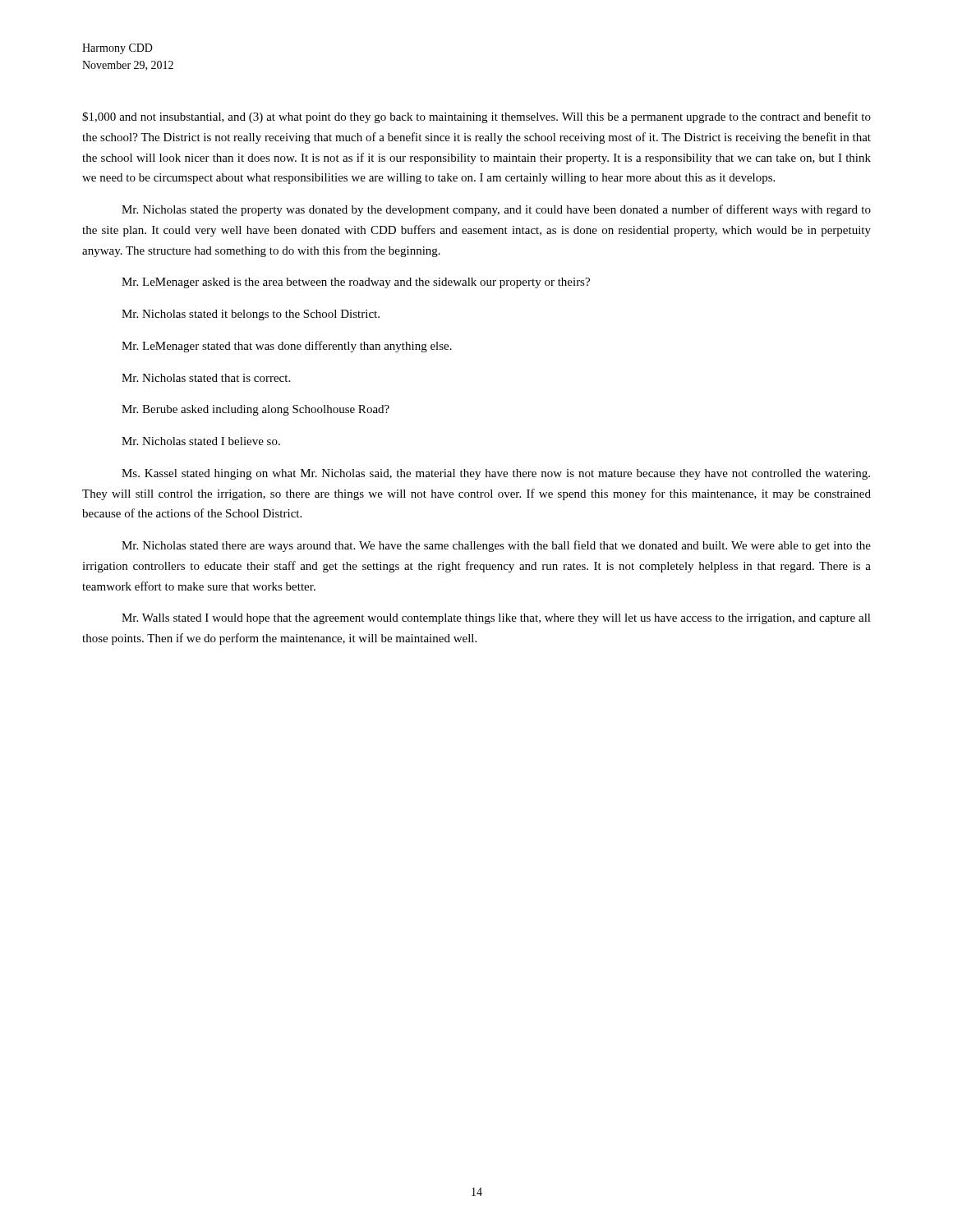This screenshot has height=1232, width=953.
Task: Click the passage that begins "Ms. Kassel stated hinging on what Mr. Nicholas"
Action: pyautogui.click(x=476, y=493)
